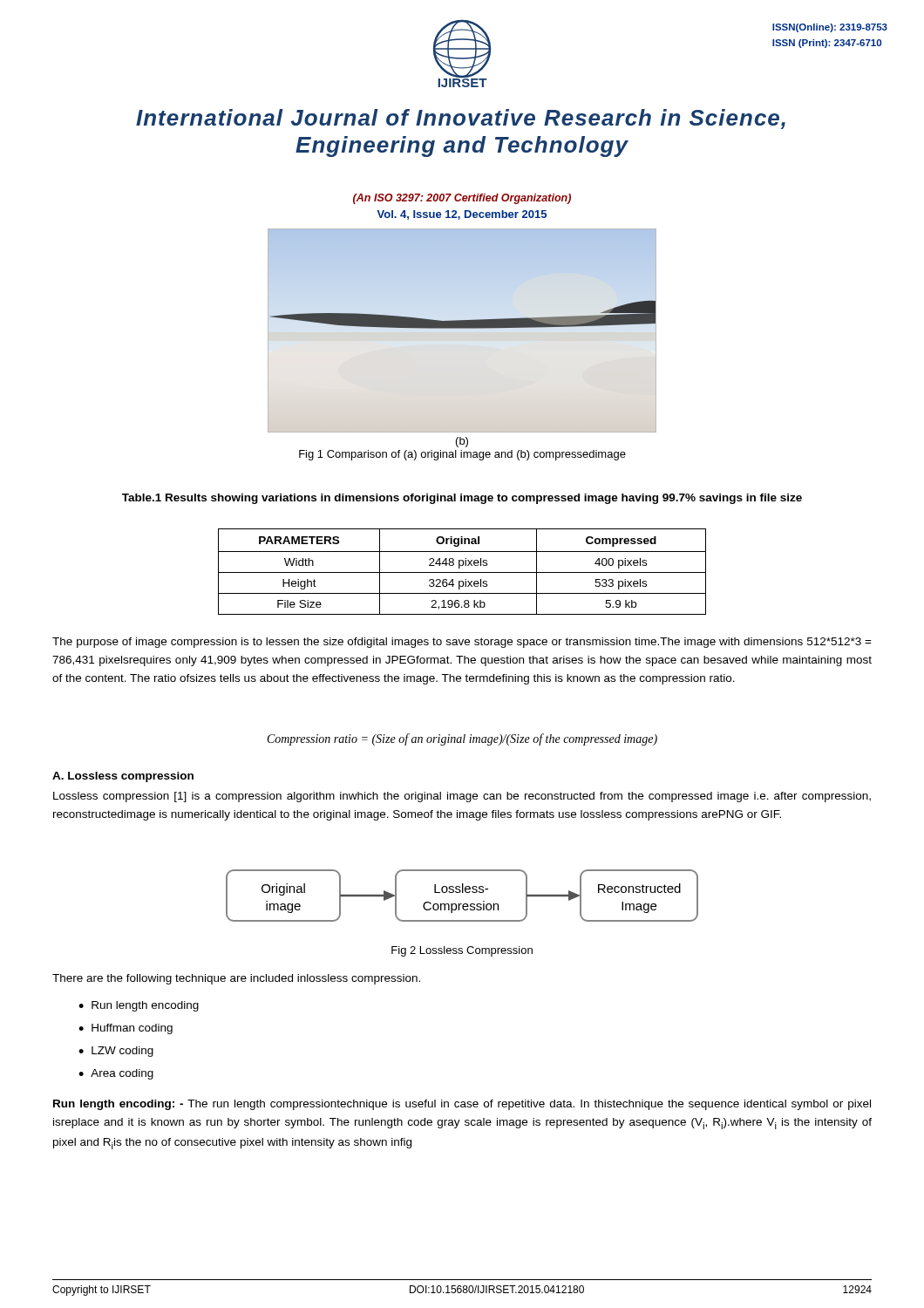The width and height of the screenshot is (924, 1308).
Task: Select the region starting "•LZW coding"
Action: point(116,1052)
